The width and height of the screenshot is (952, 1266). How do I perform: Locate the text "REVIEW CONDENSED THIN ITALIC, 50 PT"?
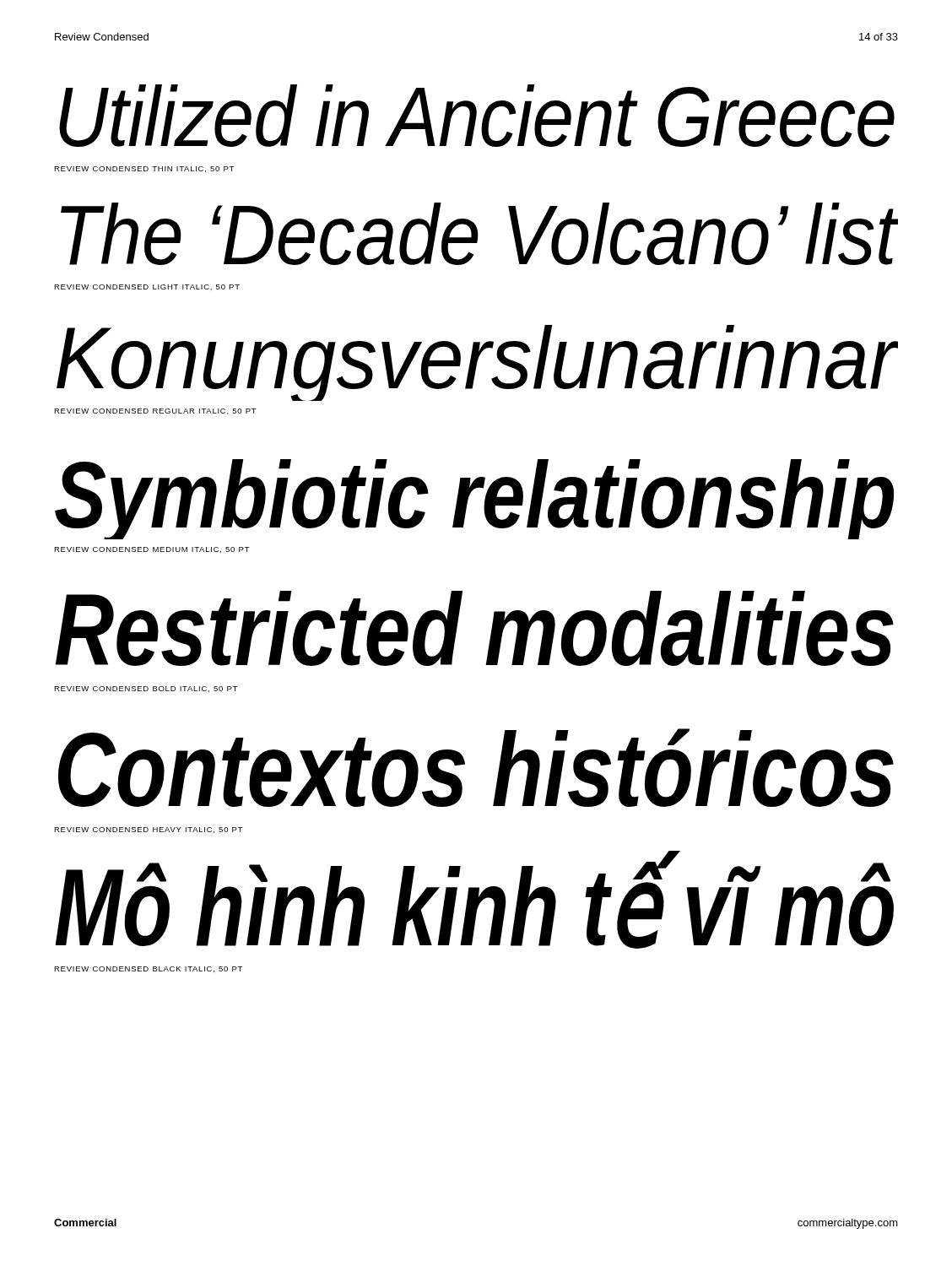[x=144, y=168]
